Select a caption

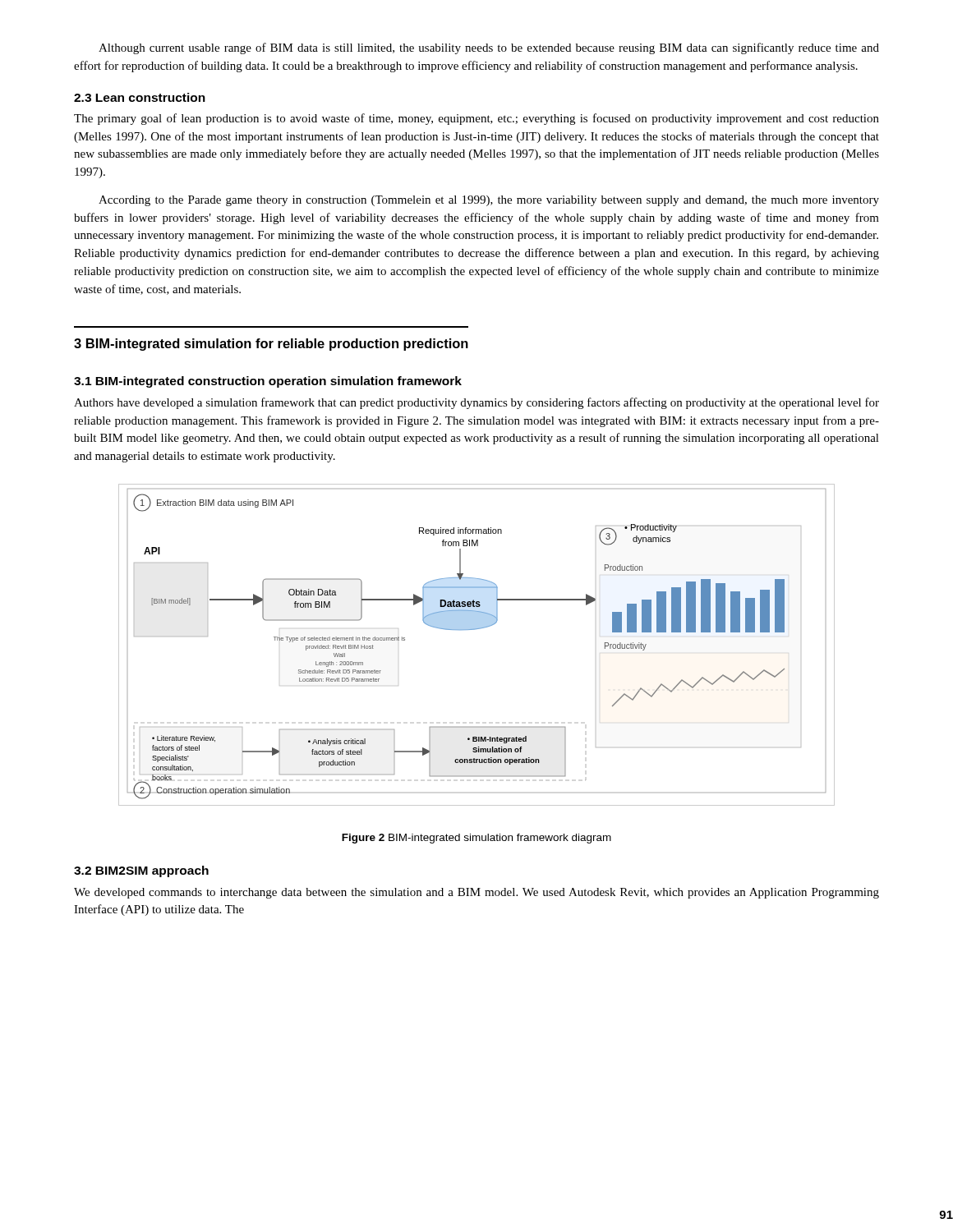pyautogui.click(x=476, y=837)
